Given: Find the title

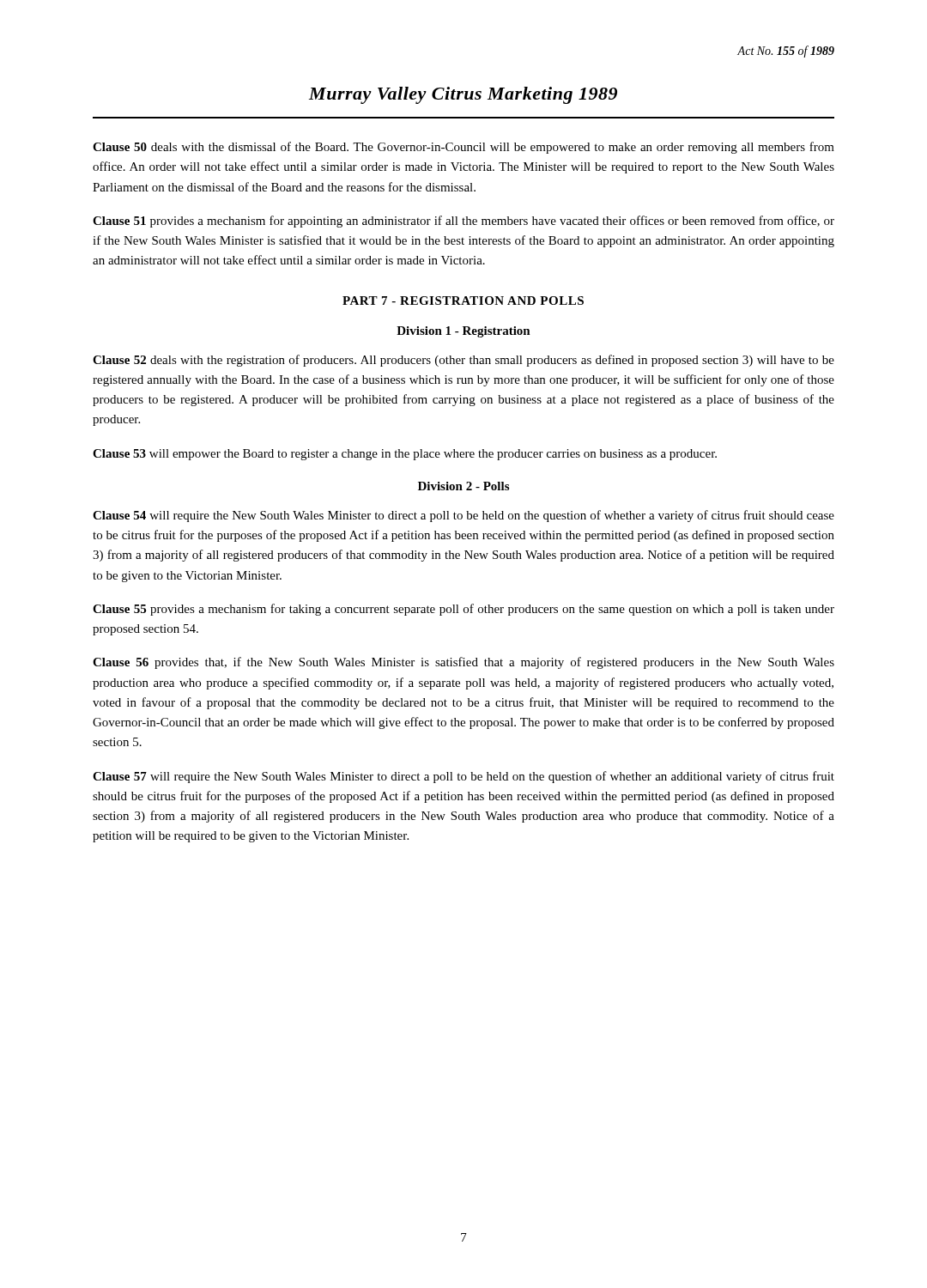Looking at the screenshot, I should pyautogui.click(x=464, y=94).
